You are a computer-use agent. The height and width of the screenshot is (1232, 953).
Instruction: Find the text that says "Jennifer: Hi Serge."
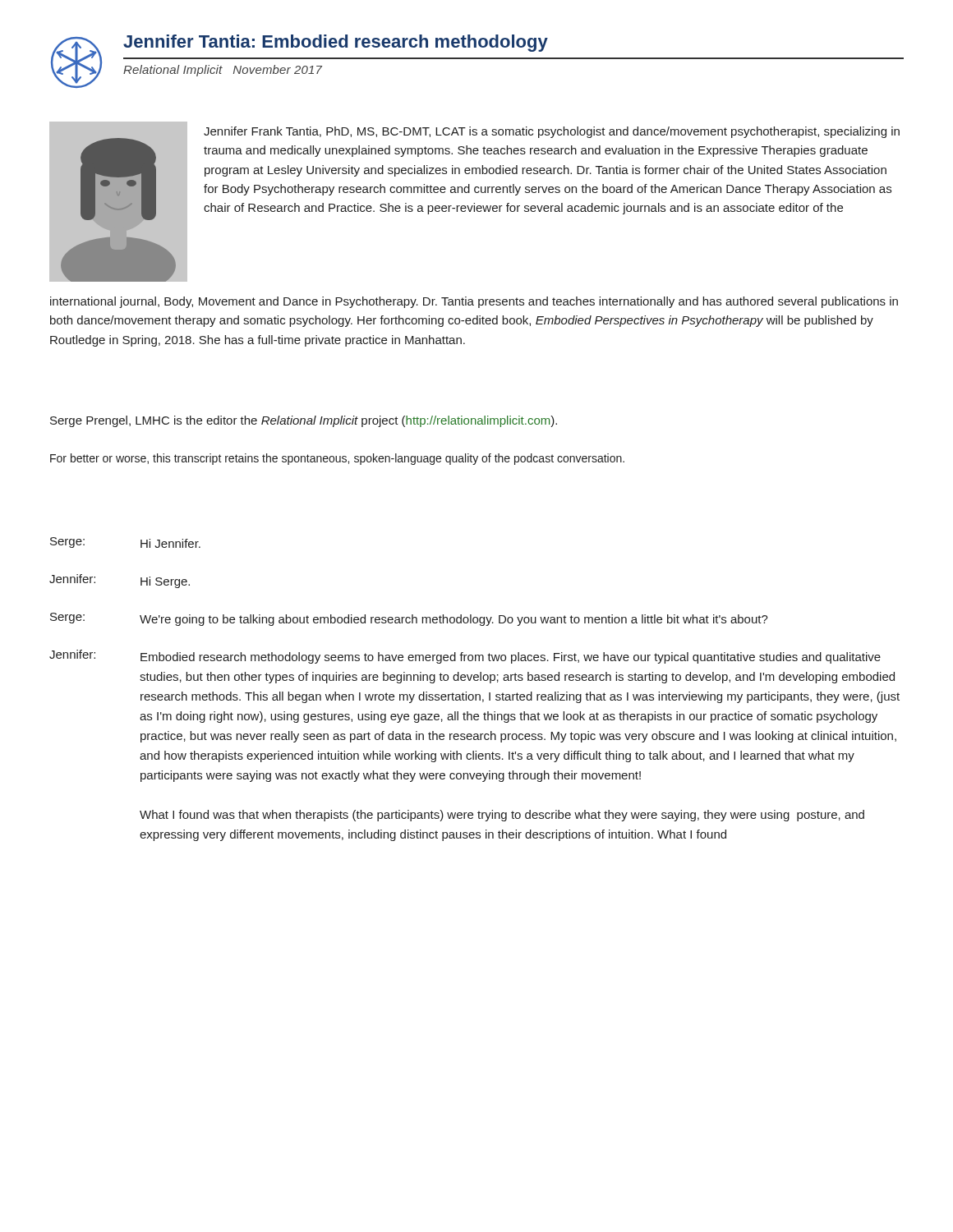pos(71,581)
